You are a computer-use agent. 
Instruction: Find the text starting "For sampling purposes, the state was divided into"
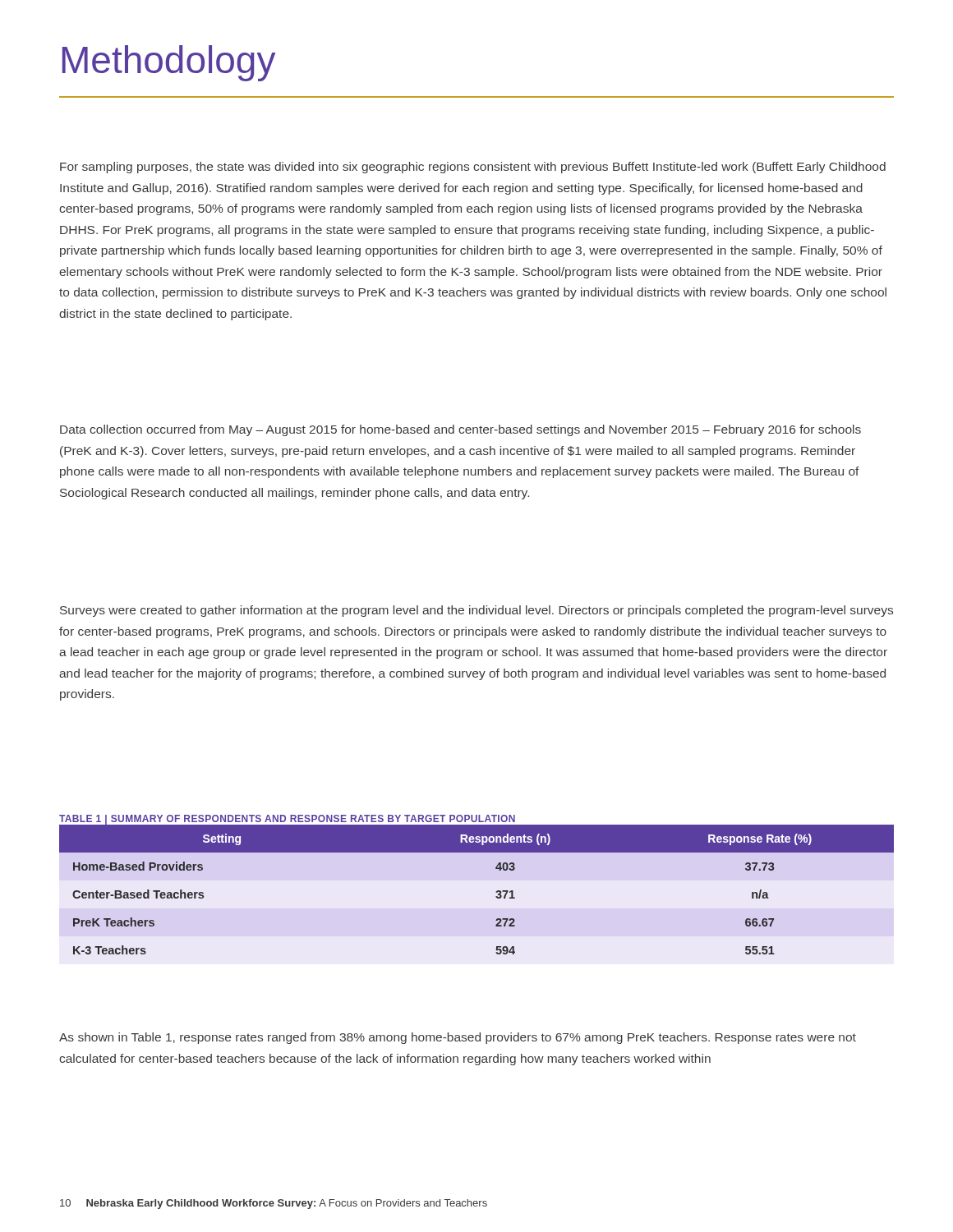(x=473, y=240)
